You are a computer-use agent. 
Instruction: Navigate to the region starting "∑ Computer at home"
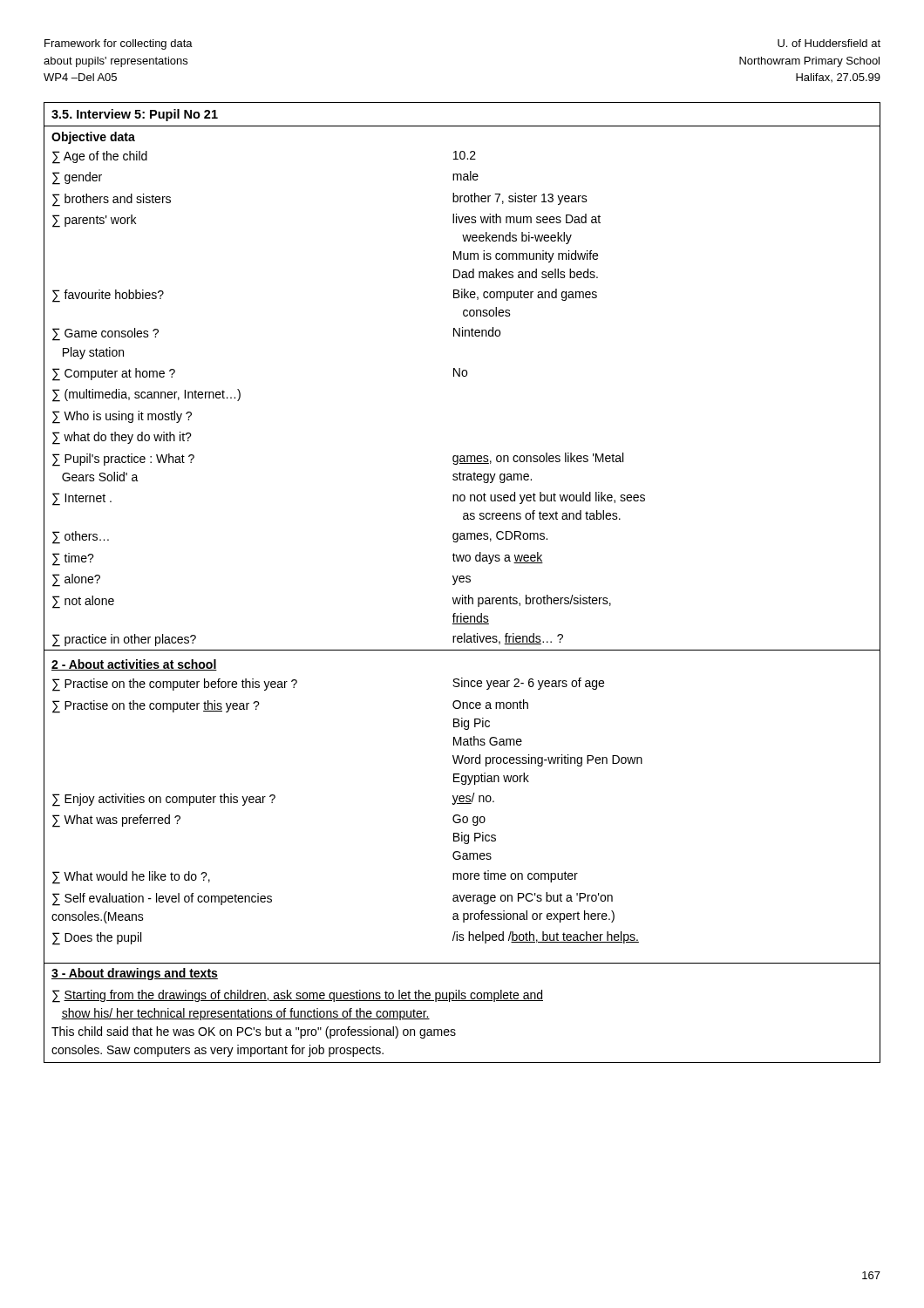(113, 372)
